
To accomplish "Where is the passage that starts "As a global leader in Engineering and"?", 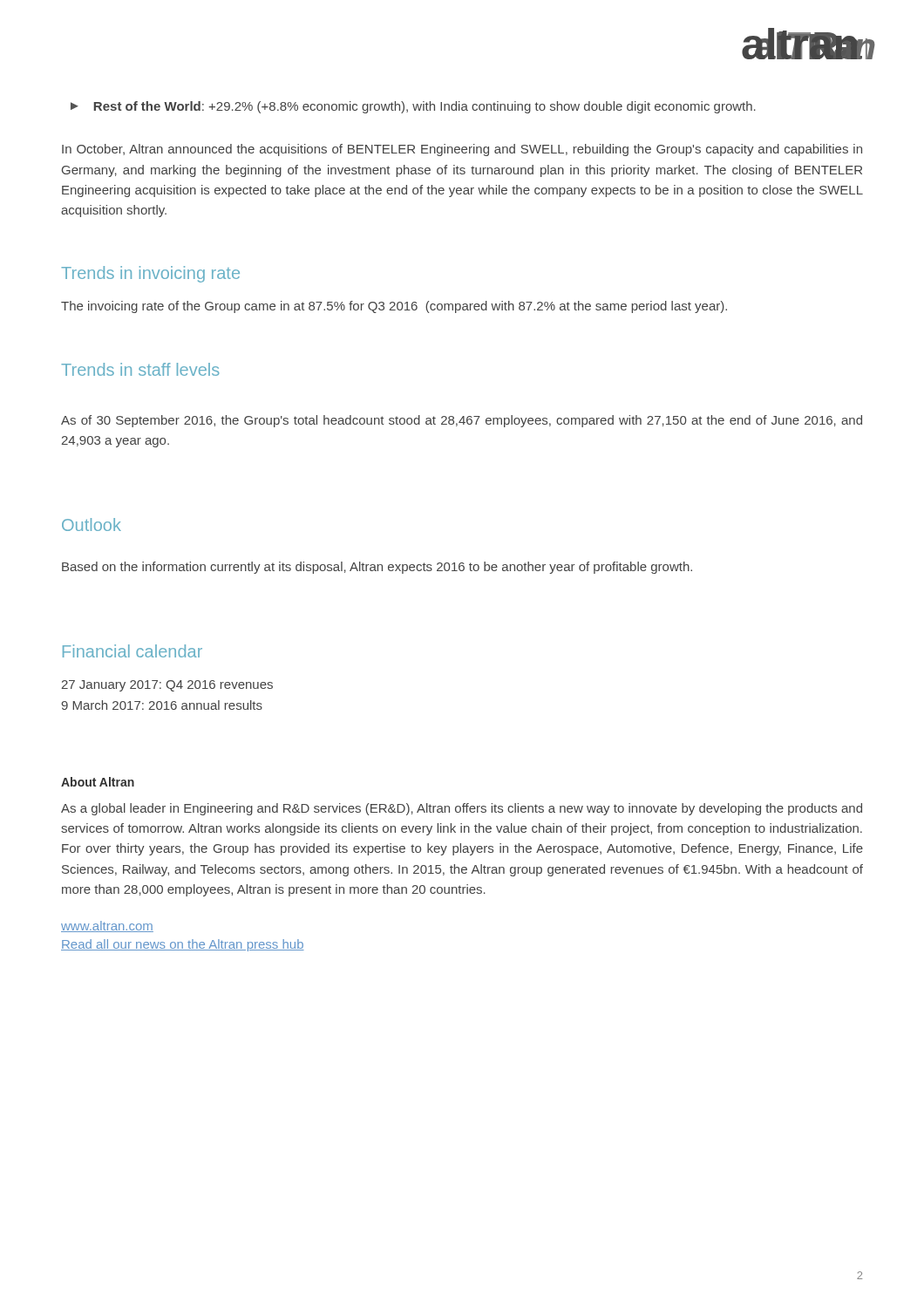I will pyautogui.click(x=462, y=848).
